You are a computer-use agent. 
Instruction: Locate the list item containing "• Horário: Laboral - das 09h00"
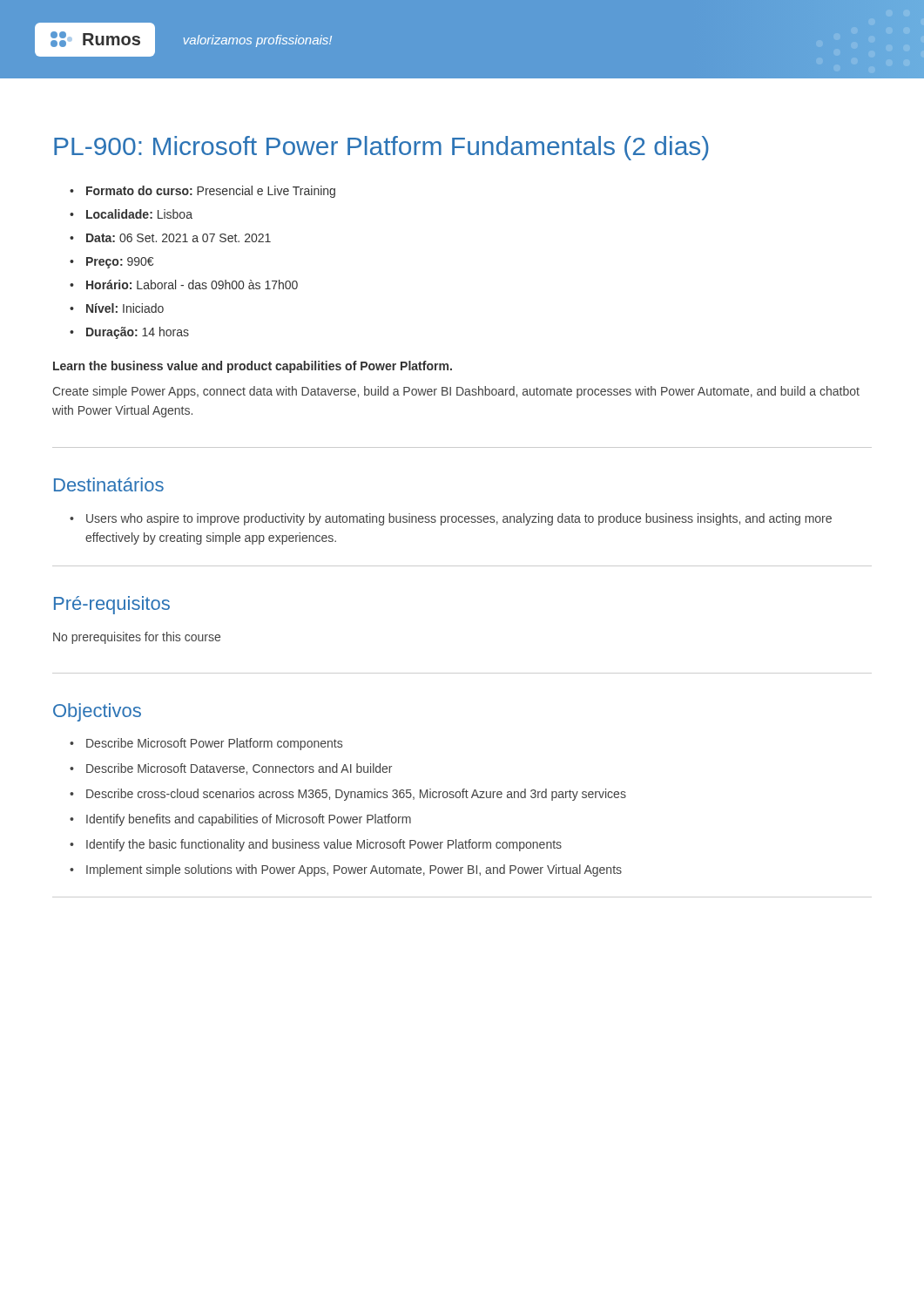tap(184, 285)
